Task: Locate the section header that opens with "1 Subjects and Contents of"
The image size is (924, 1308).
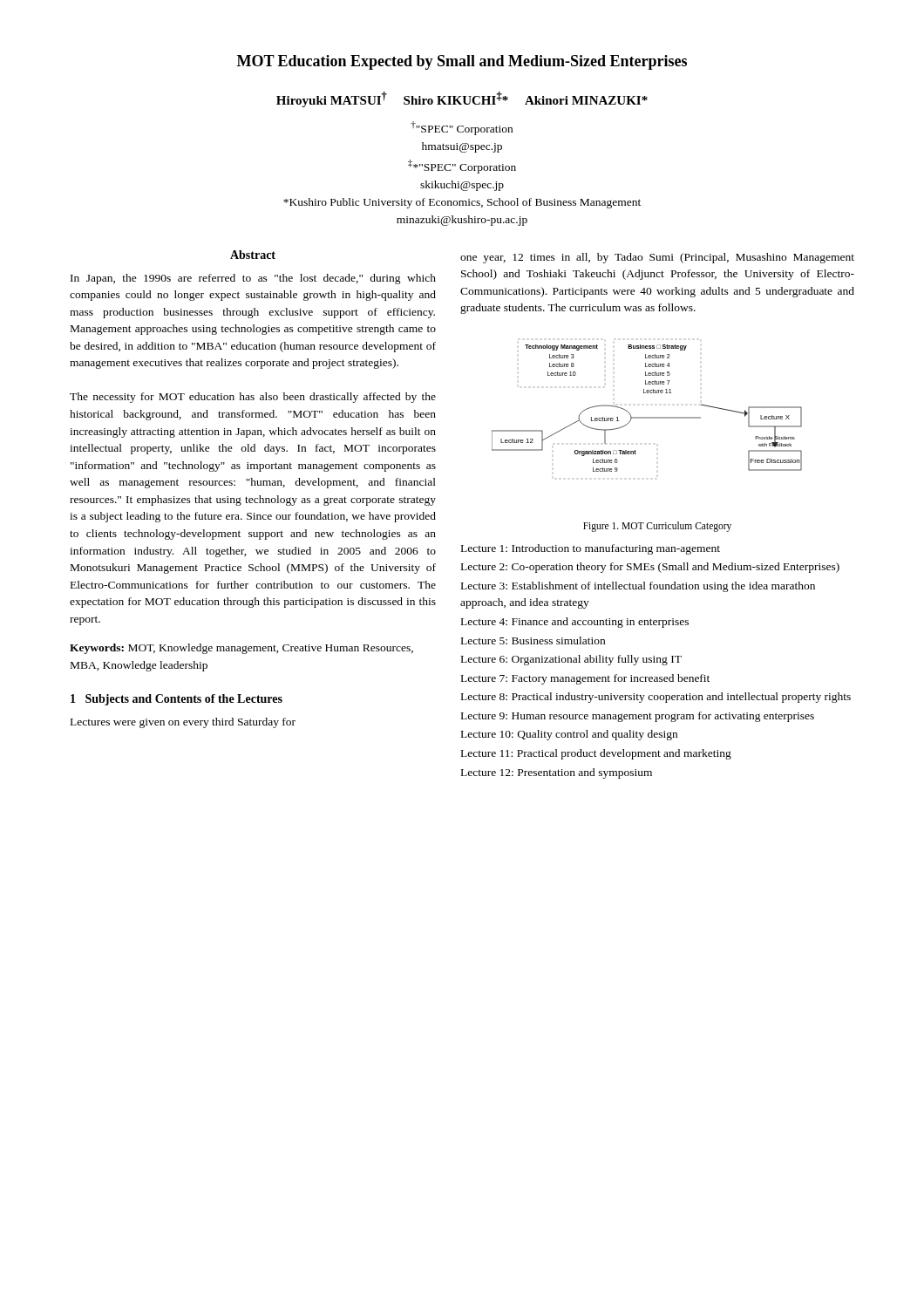Action: point(176,699)
